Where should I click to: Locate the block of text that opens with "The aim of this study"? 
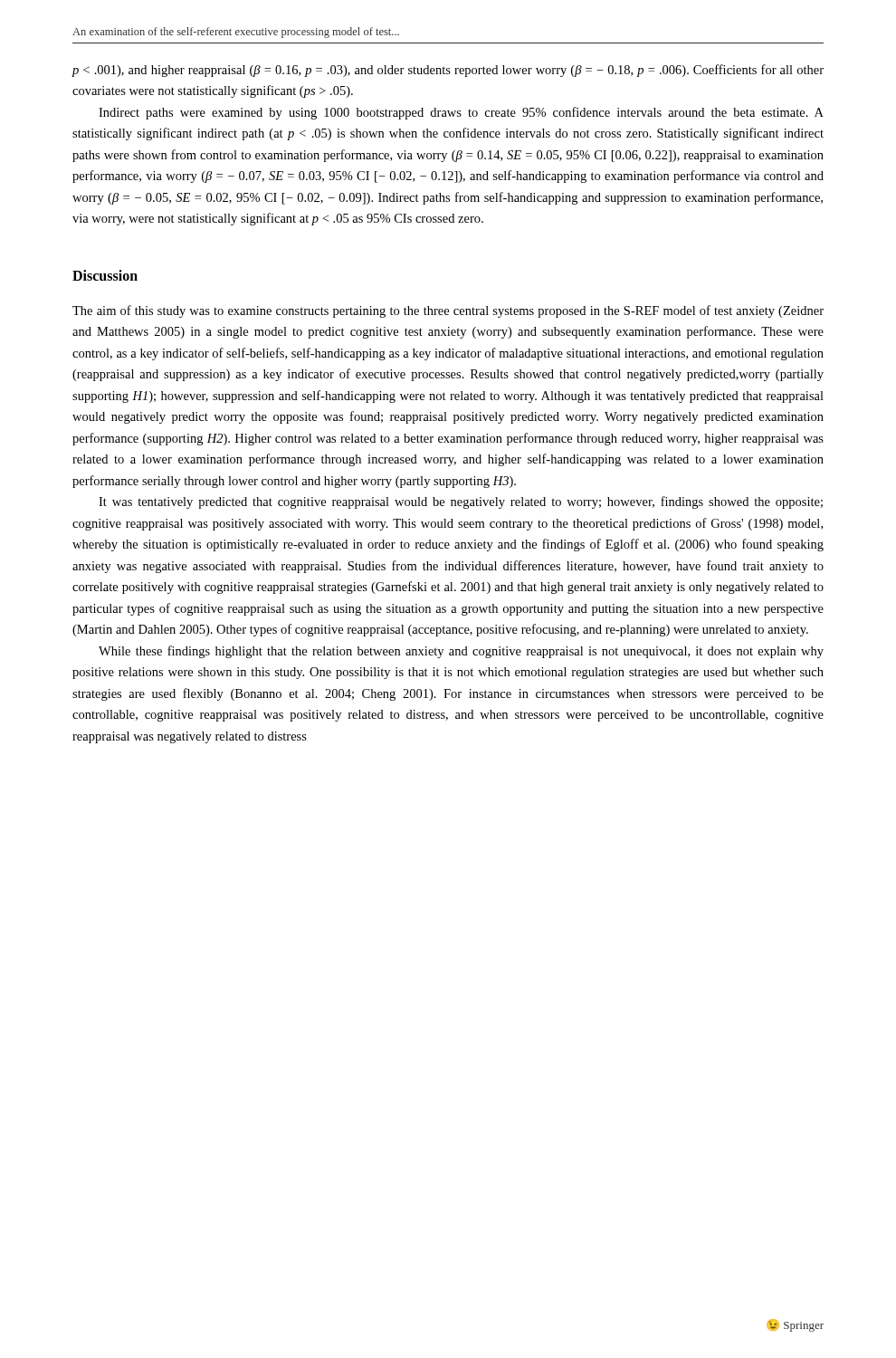(x=448, y=524)
